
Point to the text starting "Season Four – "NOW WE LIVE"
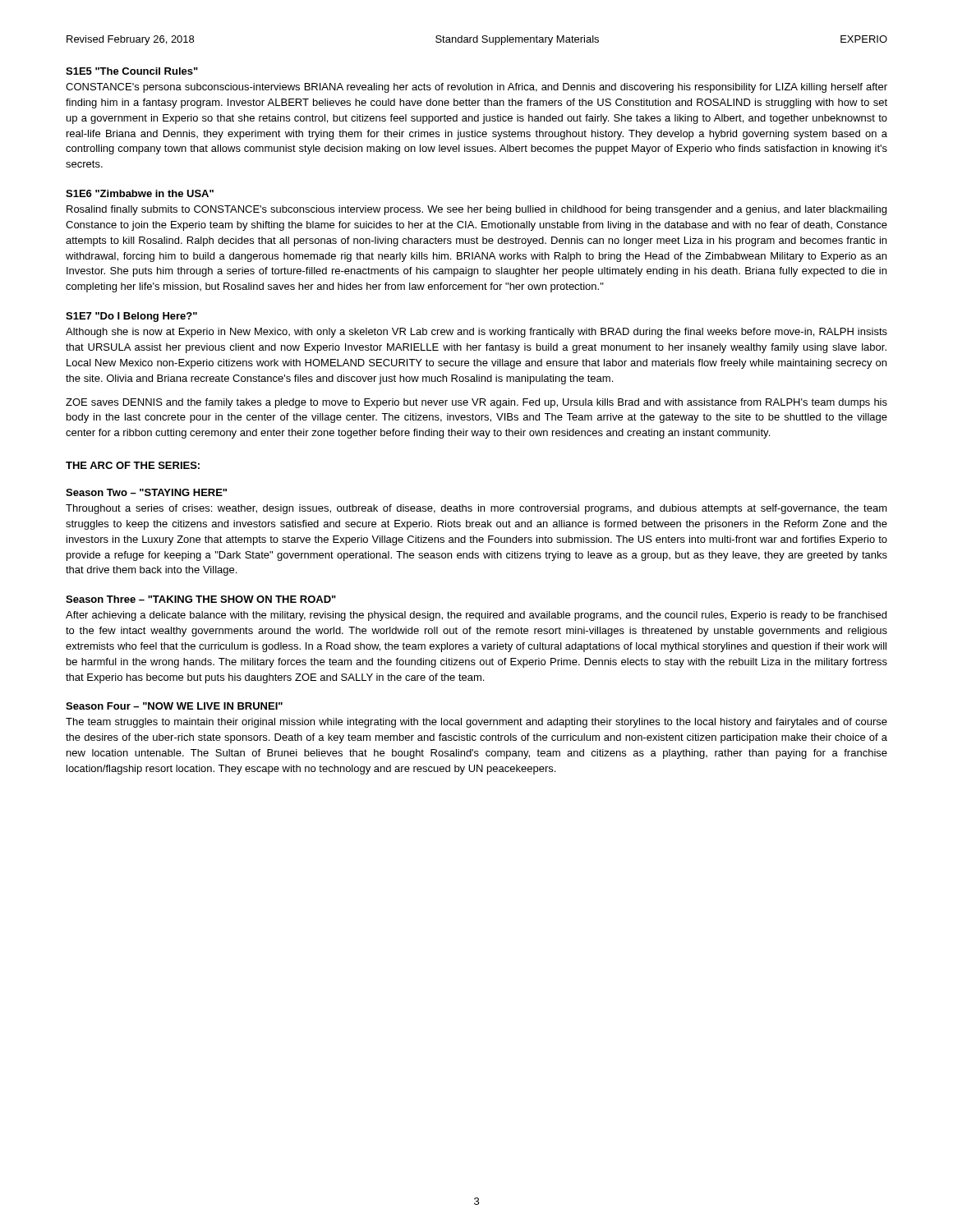tap(174, 706)
